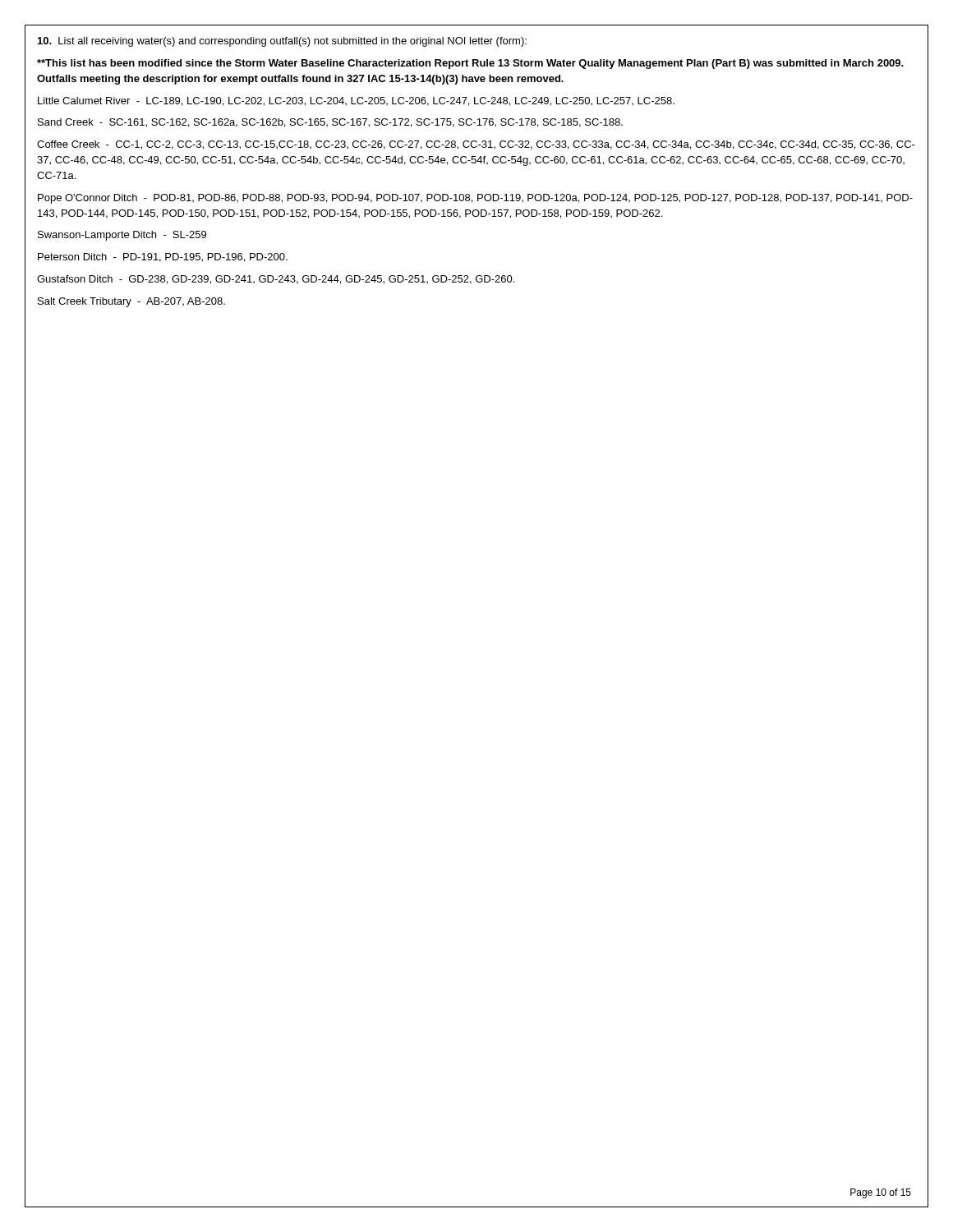Point to the block beginning "Little Calumet River - LC-189, LC-190,"
This screenshot has width=953, height=1232.
[x=356, y=100]
